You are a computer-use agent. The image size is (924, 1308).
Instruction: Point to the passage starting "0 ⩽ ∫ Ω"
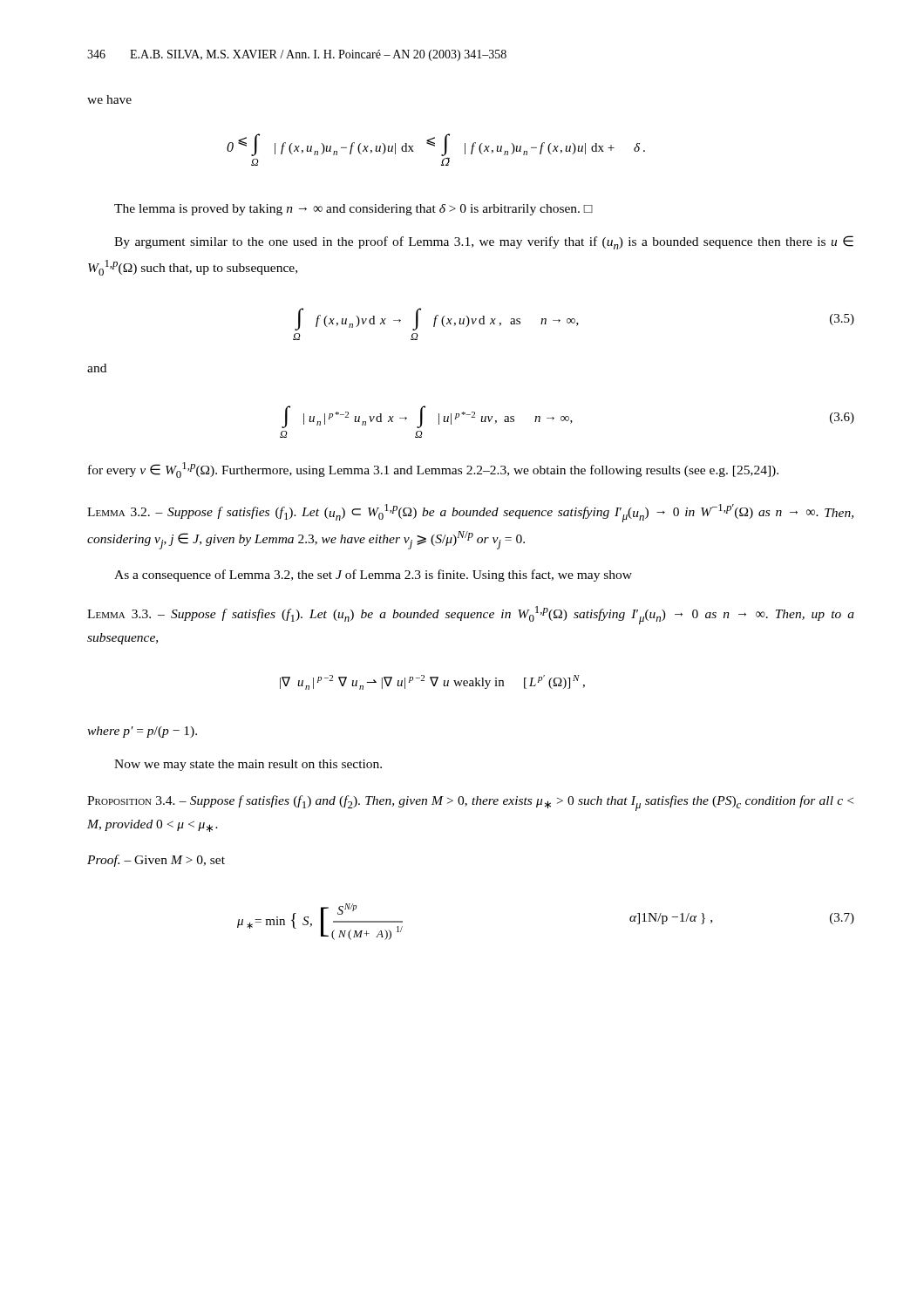click(471, 146)
